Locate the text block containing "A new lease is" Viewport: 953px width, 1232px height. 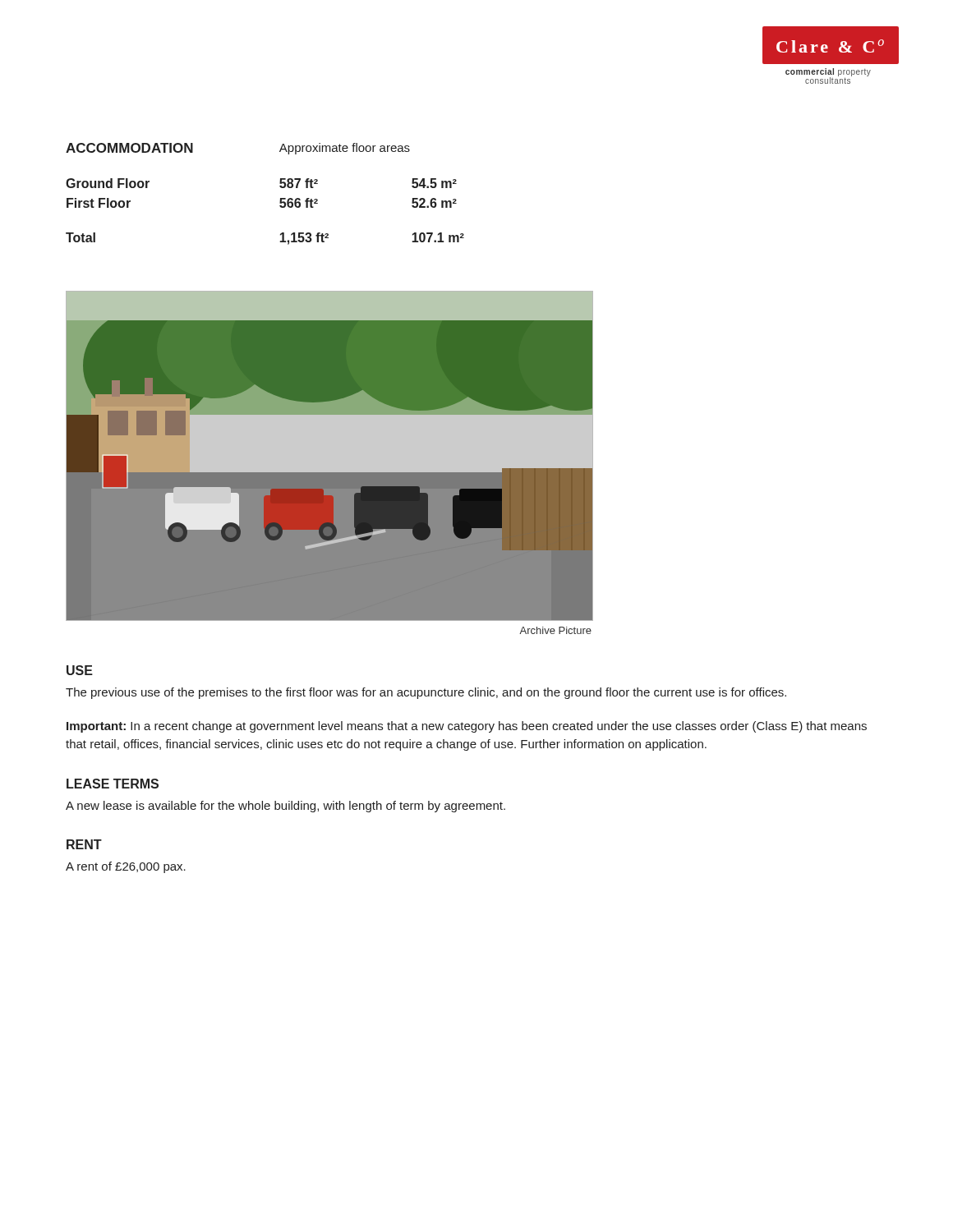[286, 805]
